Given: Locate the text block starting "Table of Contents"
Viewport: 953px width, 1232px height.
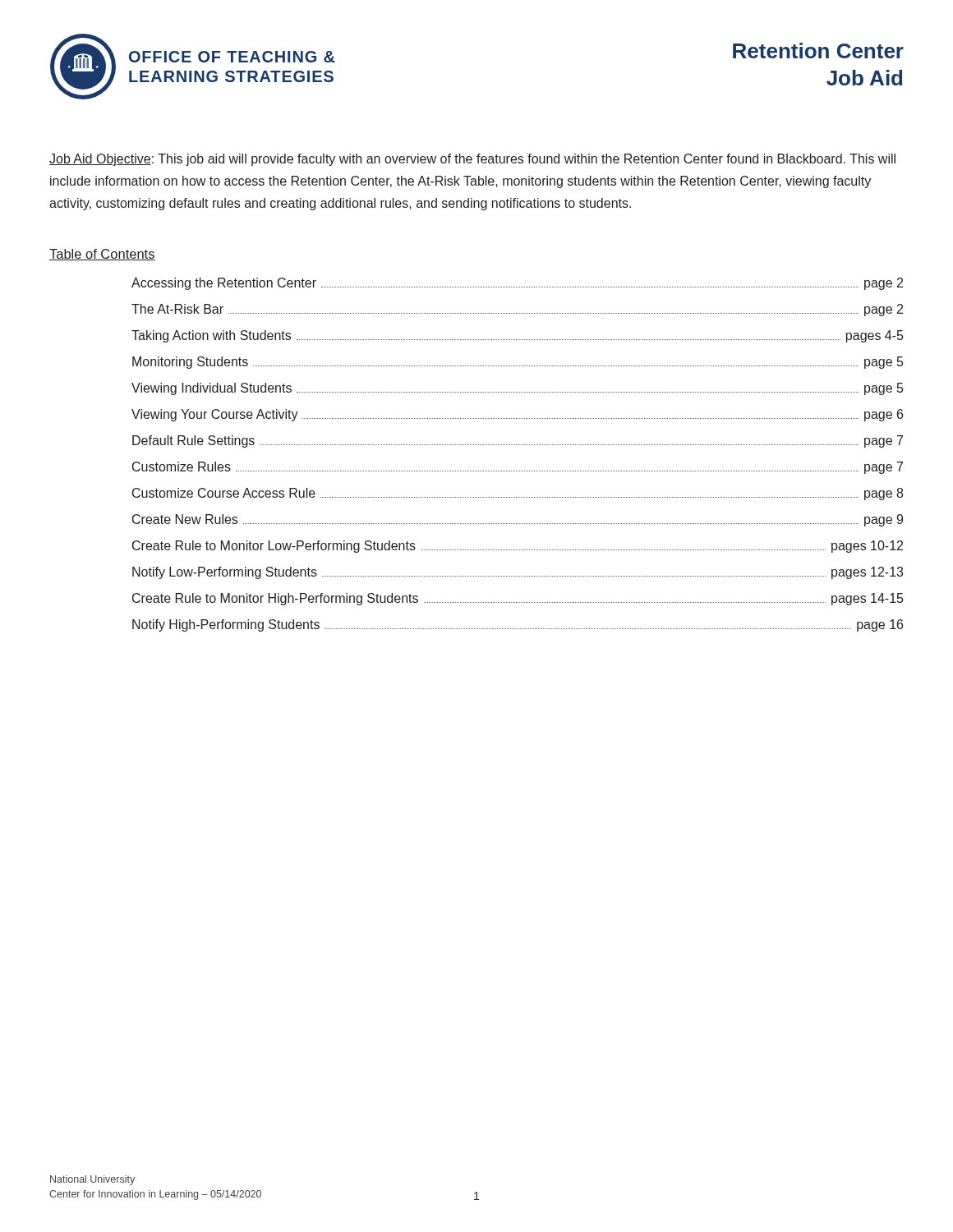Looking at the screenshot, I should click(102, 253).
